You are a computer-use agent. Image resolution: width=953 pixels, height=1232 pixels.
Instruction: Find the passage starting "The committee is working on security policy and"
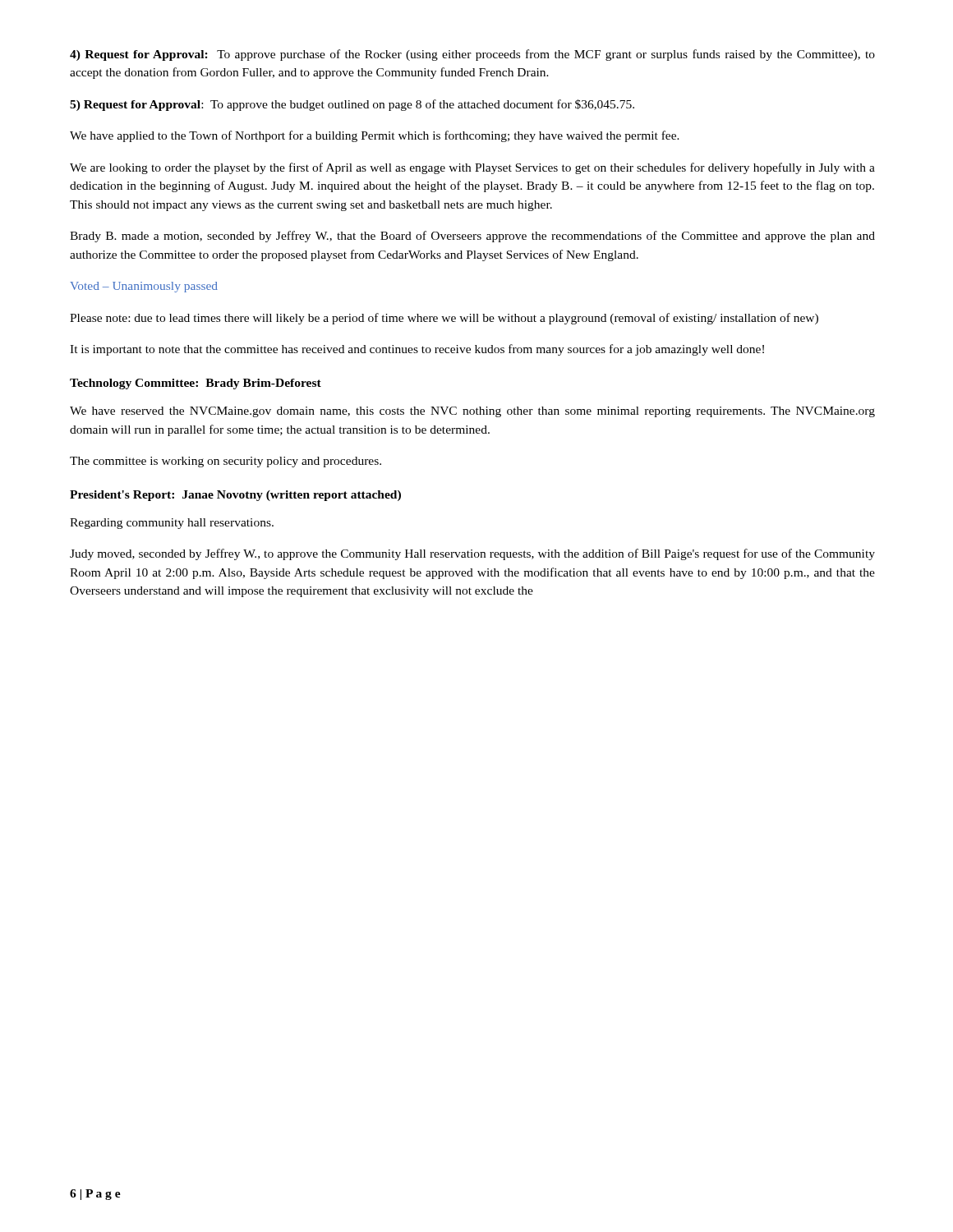(x=226, y=462)
